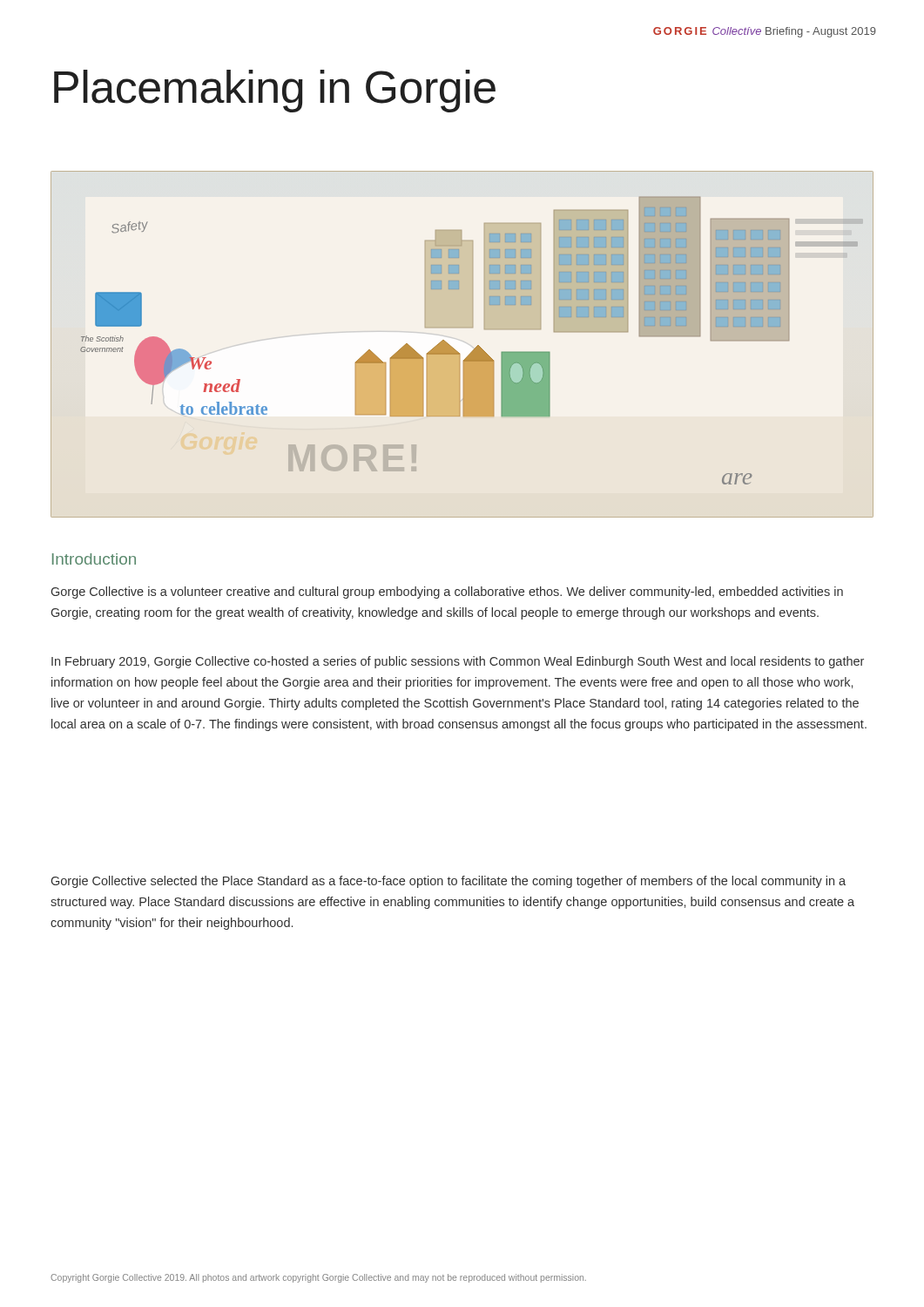The image size is (924, 1307).
Task: Locate the text starting "Gorgie Collective selected the Place Standard as"
Action: pos(462,903)
